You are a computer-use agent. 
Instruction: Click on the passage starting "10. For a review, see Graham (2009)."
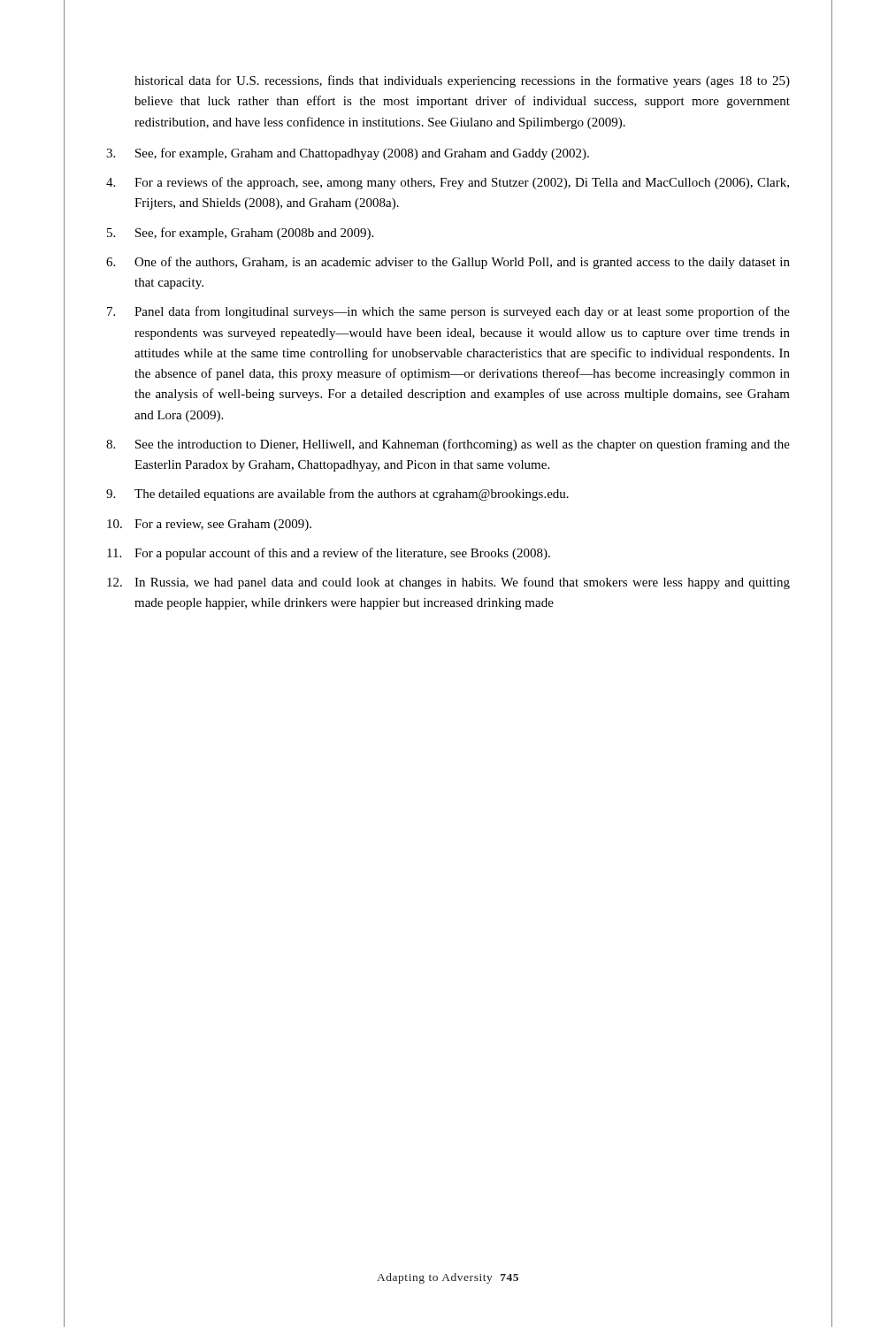pyautogui.click(x=209, y=525)
